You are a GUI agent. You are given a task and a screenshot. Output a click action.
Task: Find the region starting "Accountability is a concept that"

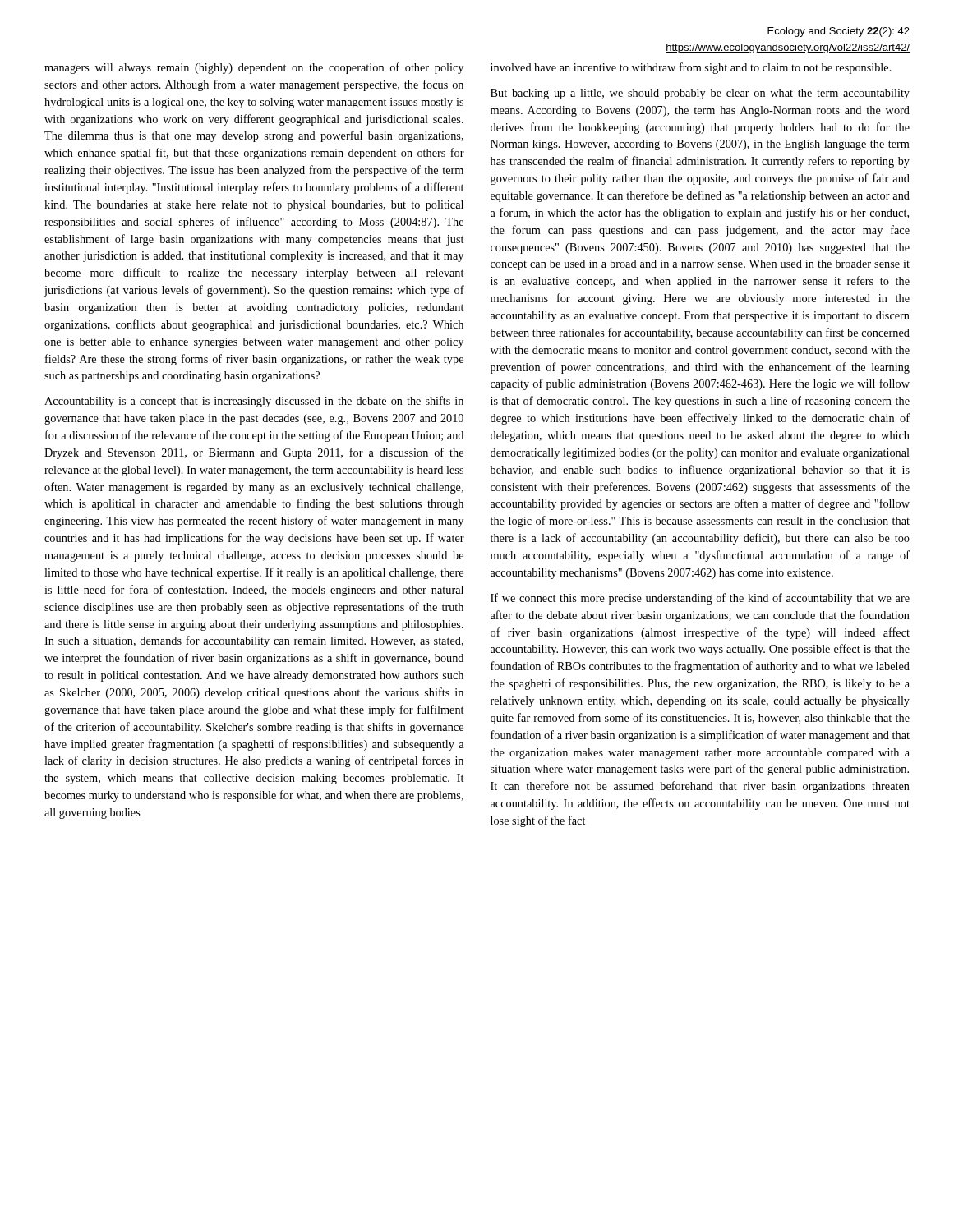click(x=254, y=607)
